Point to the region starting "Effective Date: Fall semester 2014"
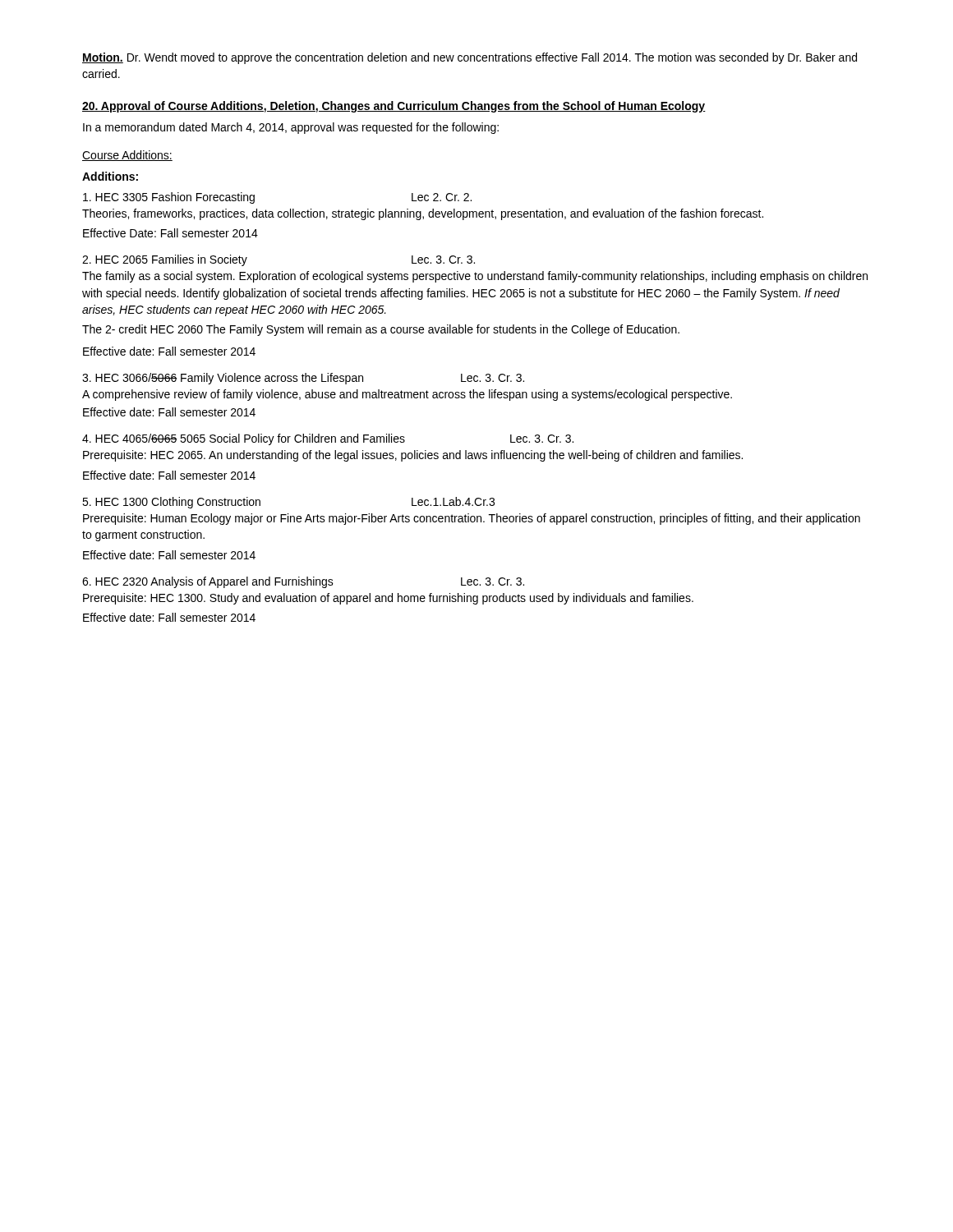This screenshot has width=953, height=1232. 170,233
